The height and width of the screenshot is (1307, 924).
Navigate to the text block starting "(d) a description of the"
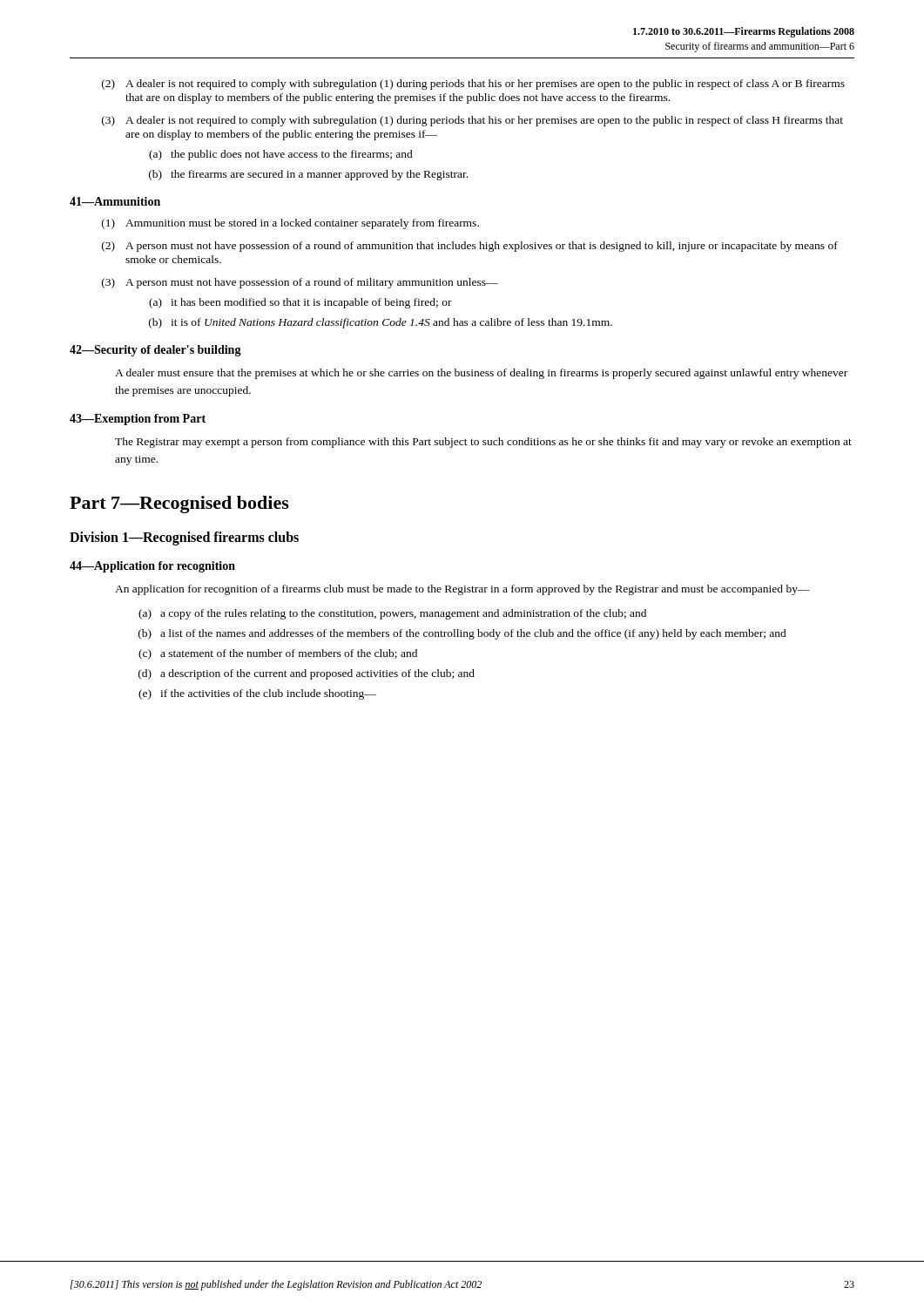tap(485, 673)
